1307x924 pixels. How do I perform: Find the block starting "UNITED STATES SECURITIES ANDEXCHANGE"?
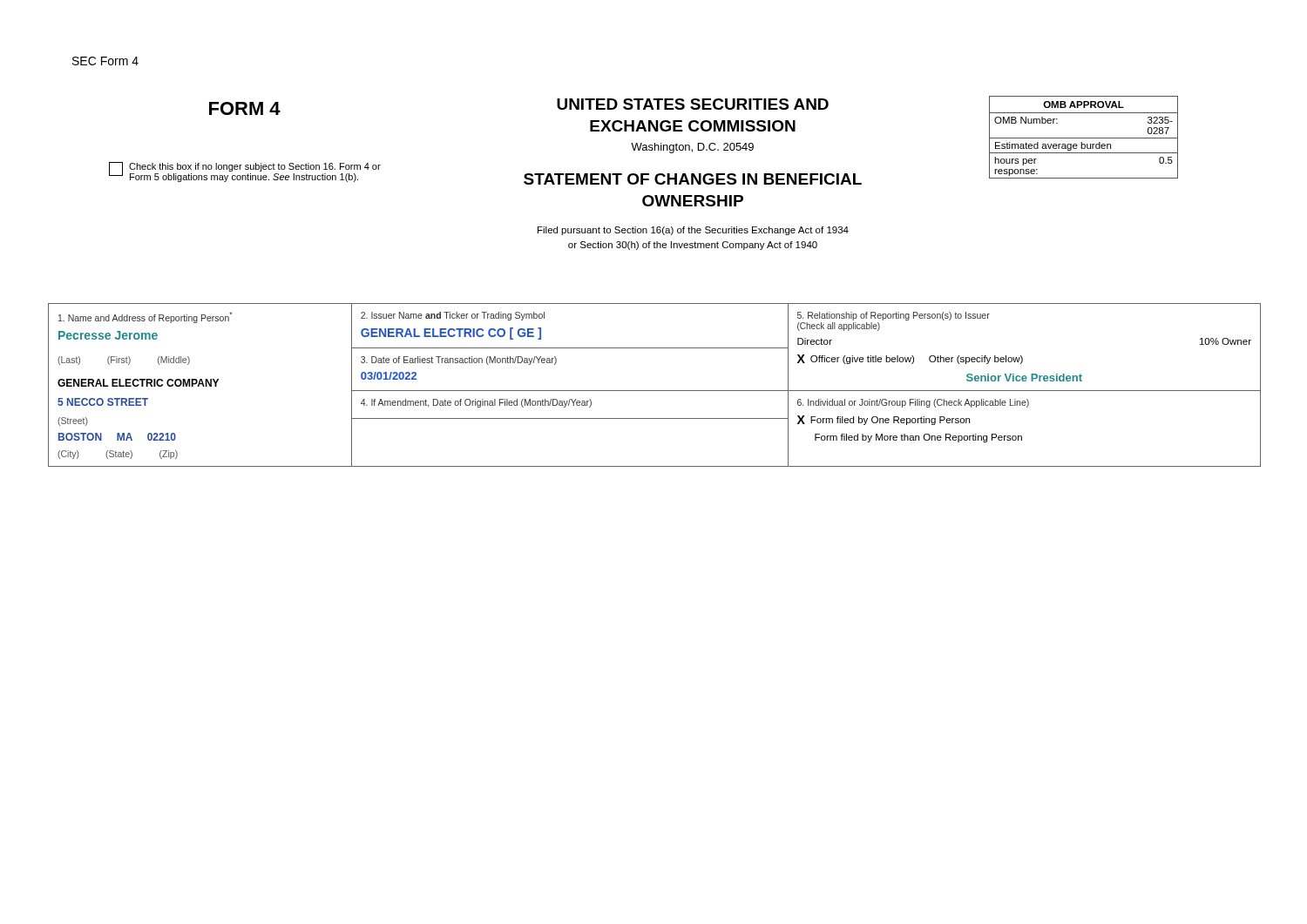(693, 173)
